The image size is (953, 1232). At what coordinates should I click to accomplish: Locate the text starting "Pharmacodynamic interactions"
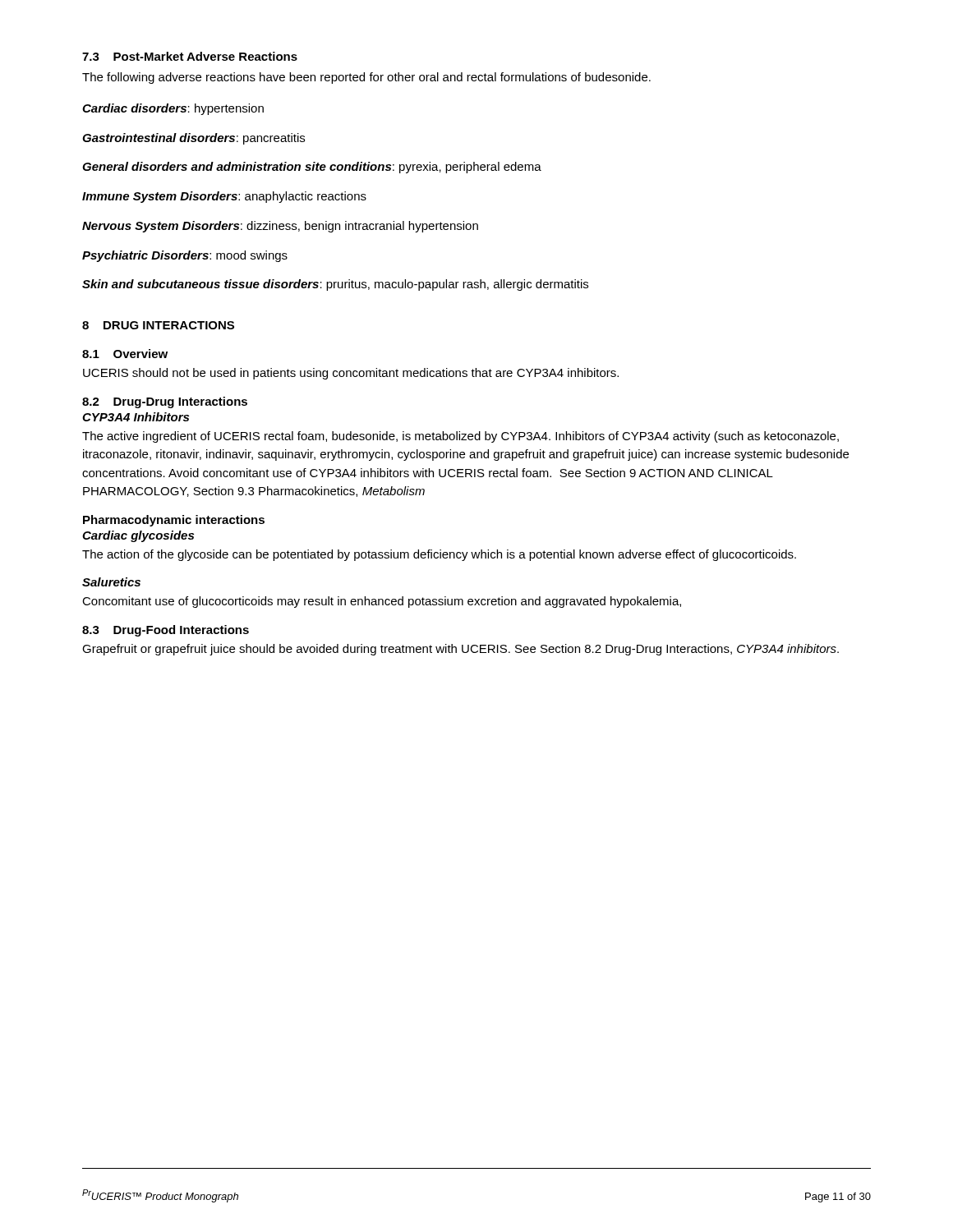coord(174,519)
